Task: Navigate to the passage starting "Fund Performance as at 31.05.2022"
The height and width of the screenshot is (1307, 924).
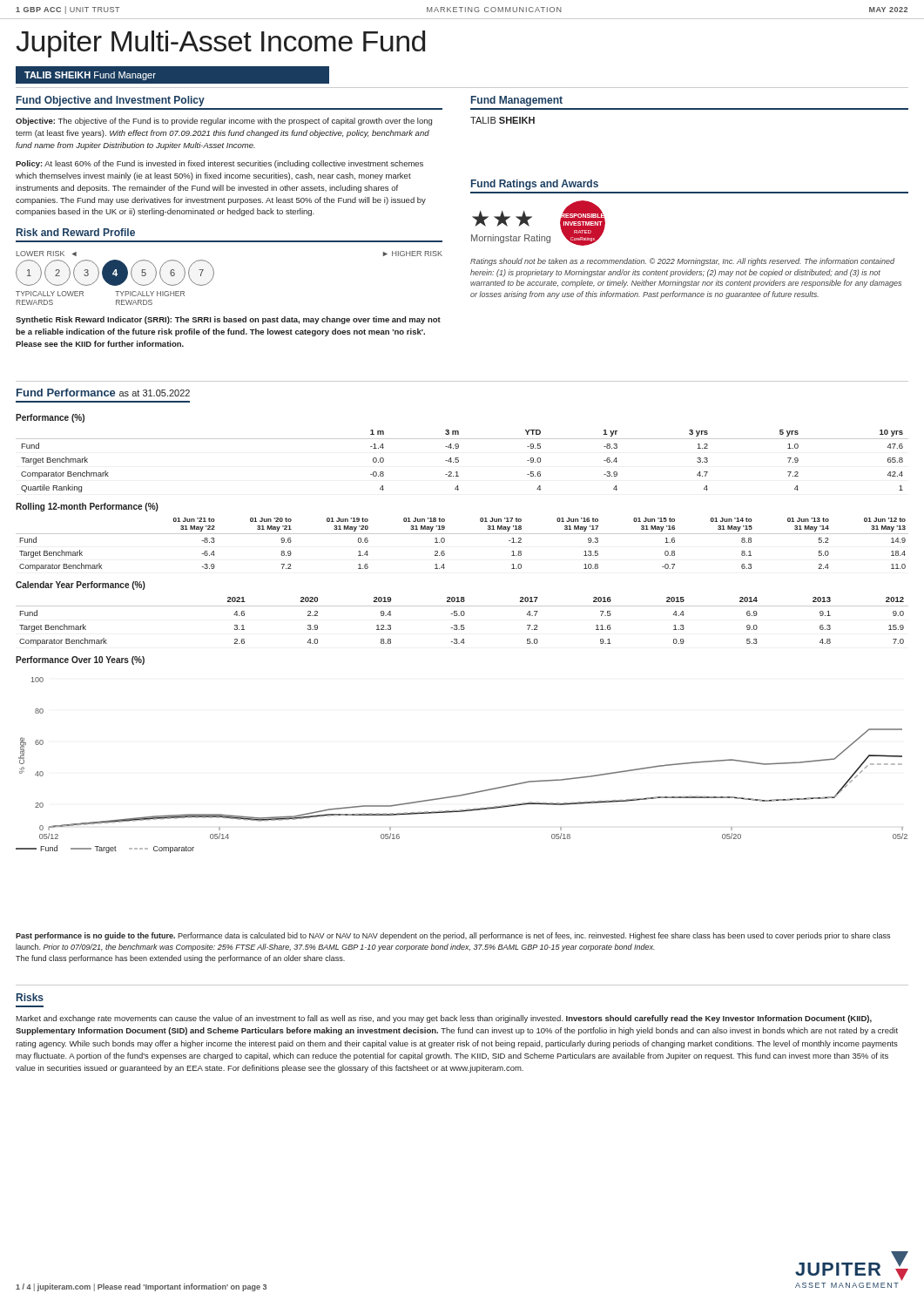Action: [x=103, y=392]
